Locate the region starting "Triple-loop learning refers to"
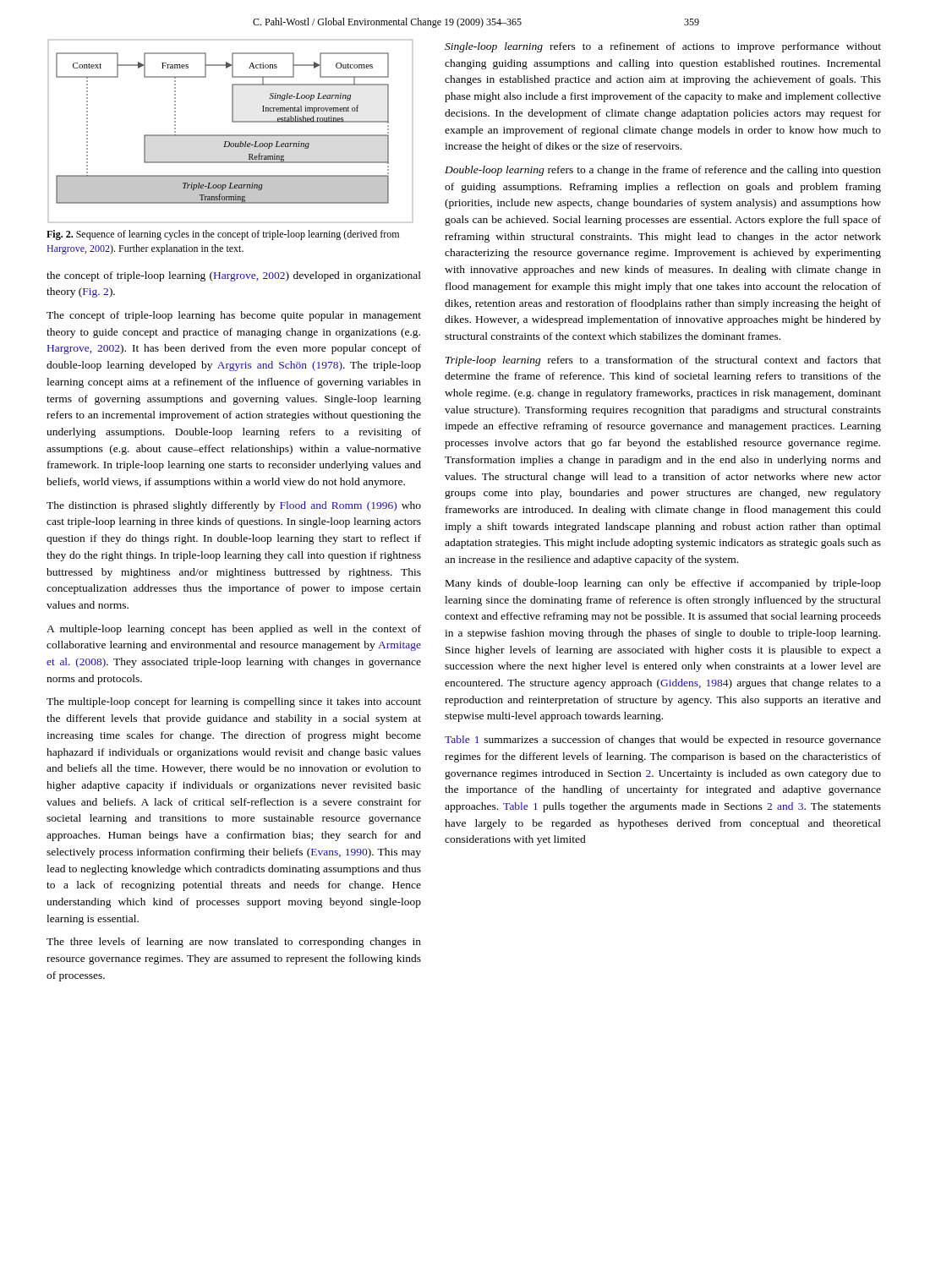952x1268 pixels. (663, 459)
